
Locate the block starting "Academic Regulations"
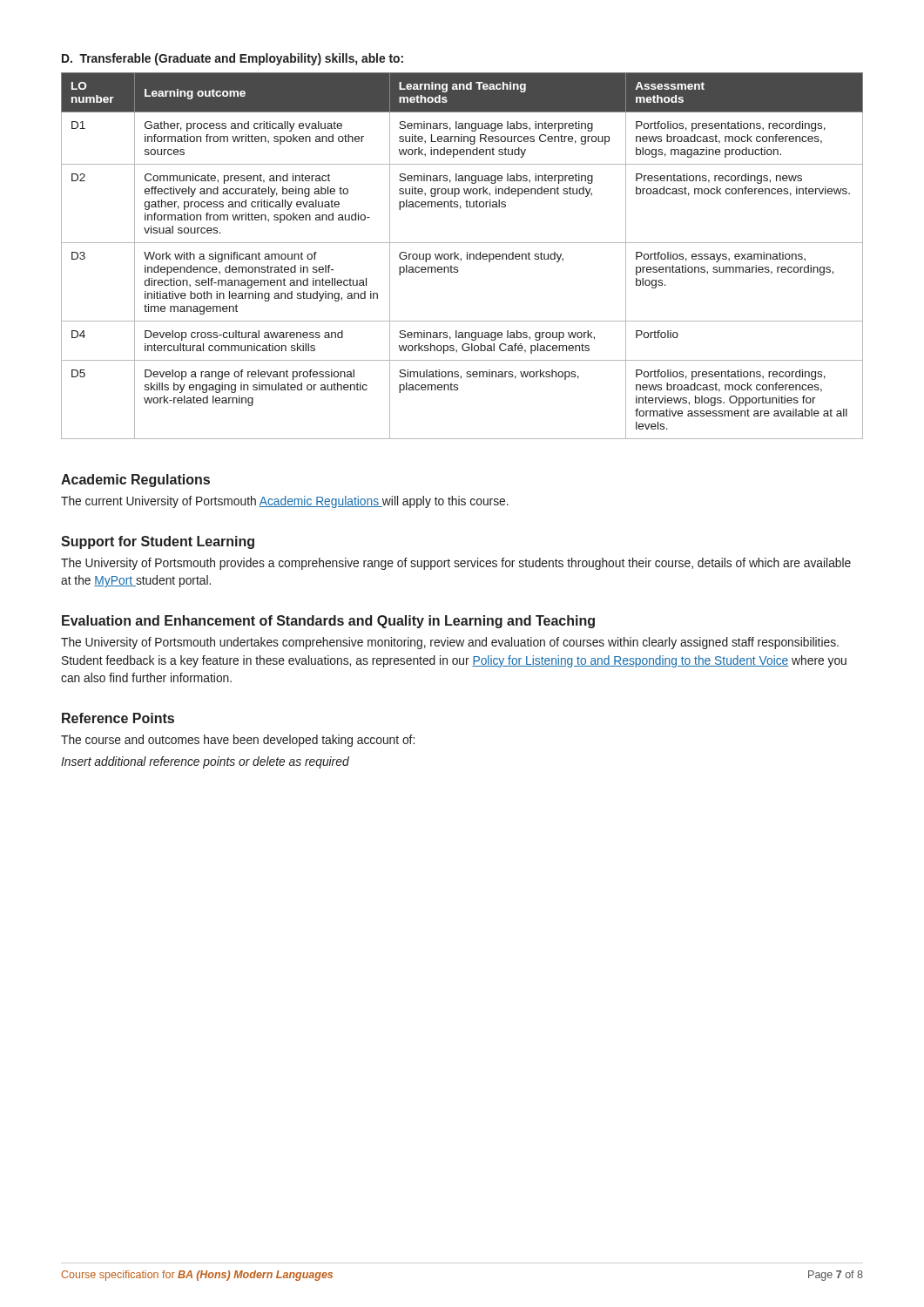coord(136,480)
